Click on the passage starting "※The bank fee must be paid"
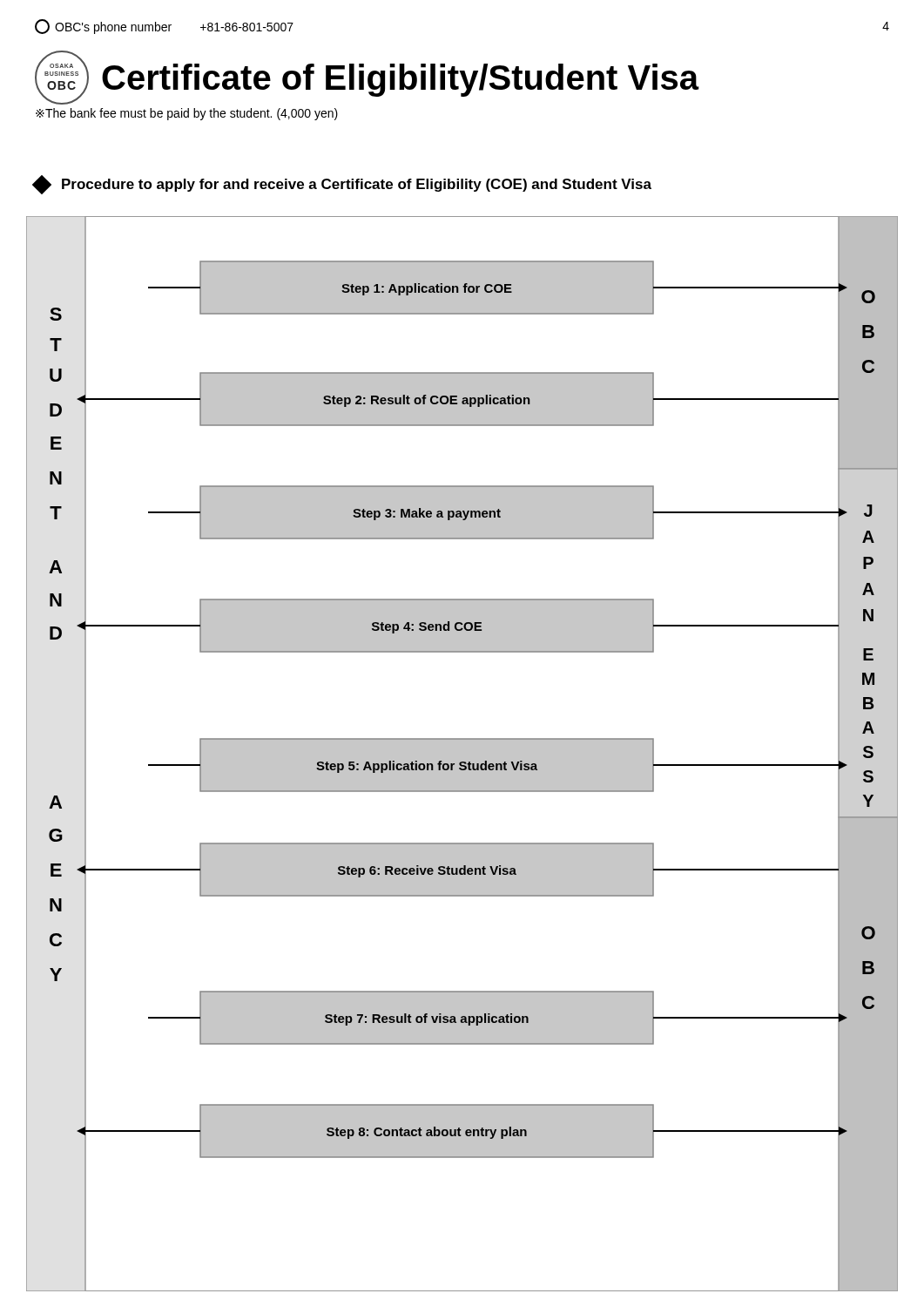Viewport: 924px width, 1307px height. tap(186, 113)
